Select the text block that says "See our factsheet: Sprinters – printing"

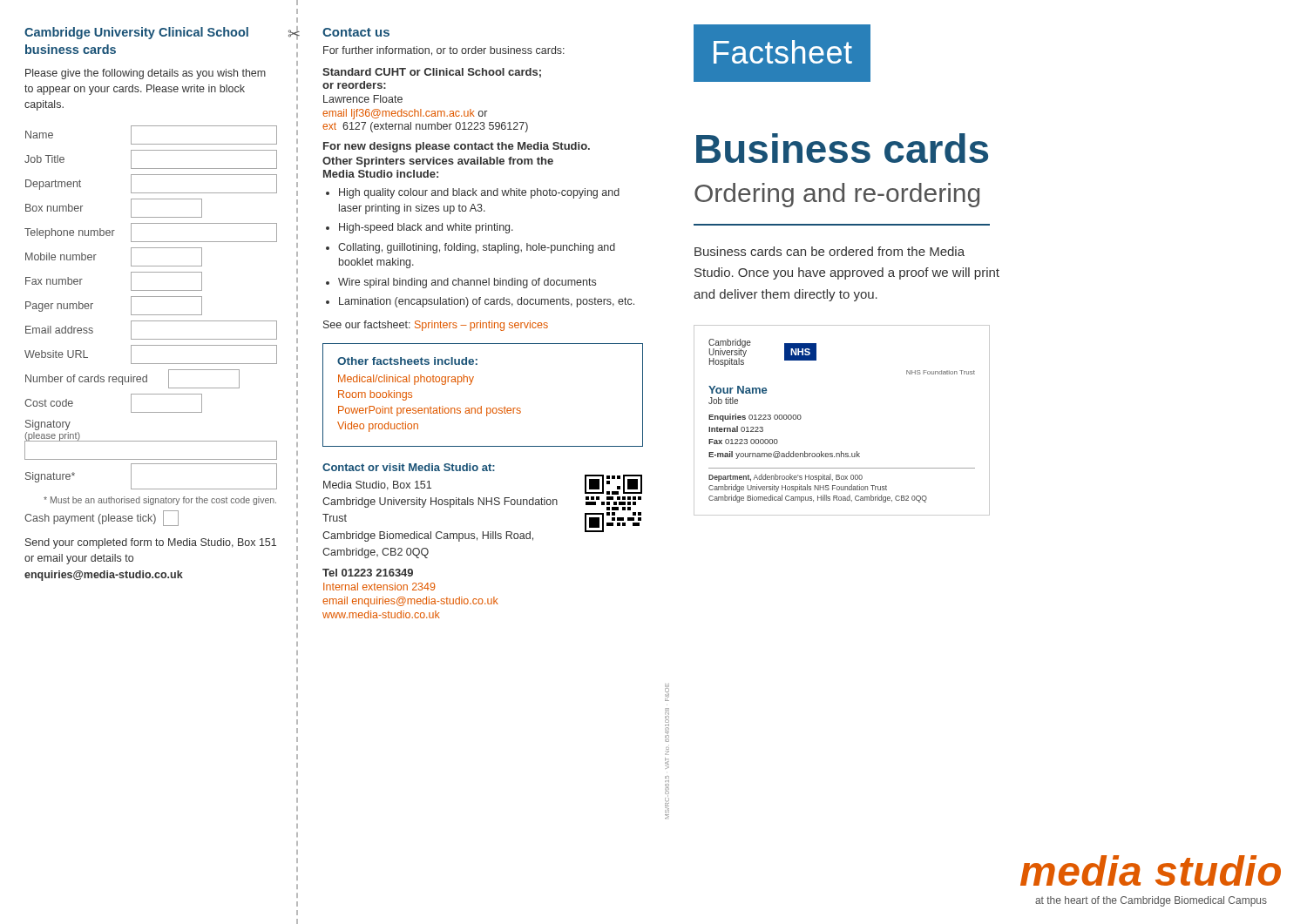pos(435,324)
